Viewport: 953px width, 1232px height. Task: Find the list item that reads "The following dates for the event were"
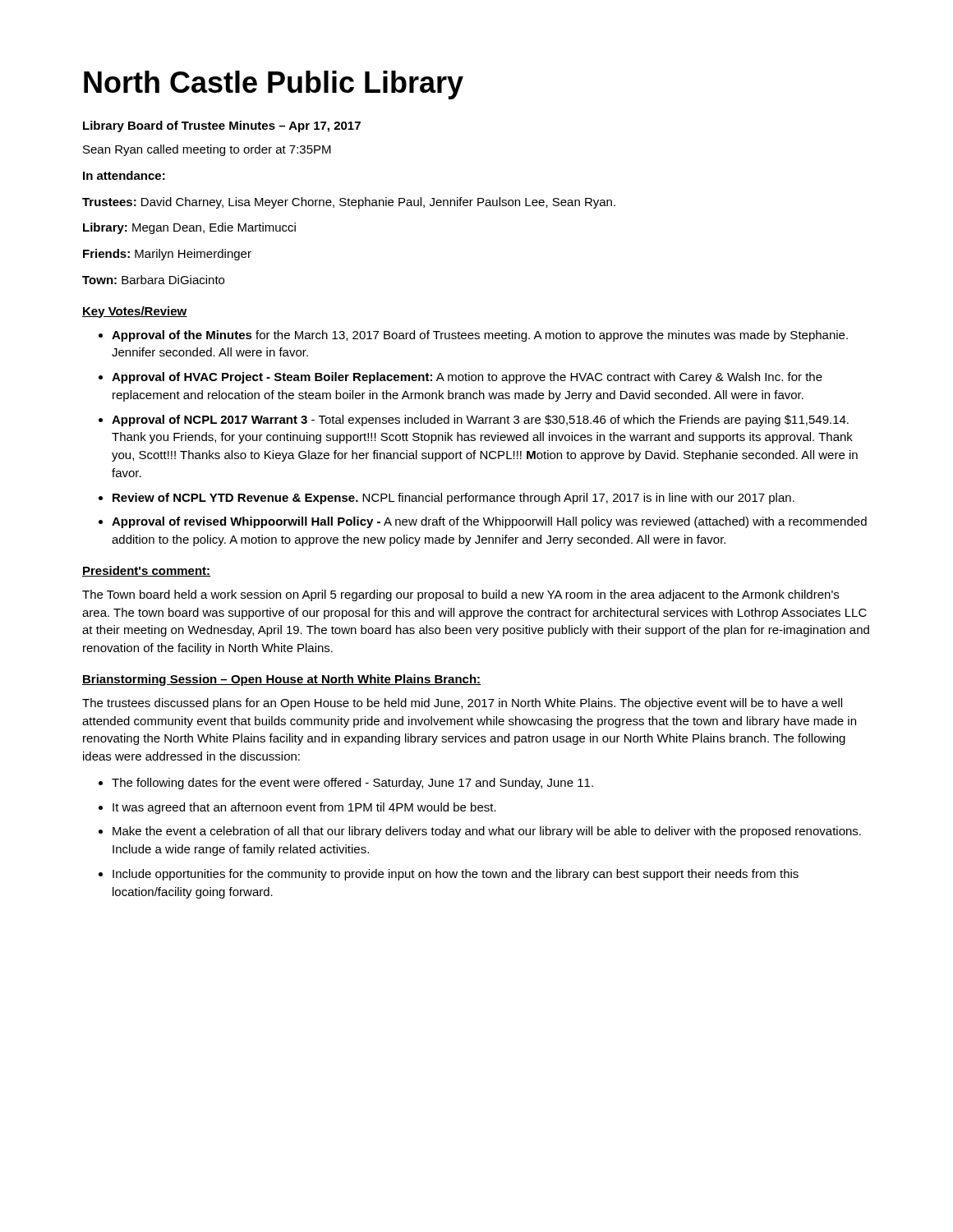pyautogui.click(x=353, y=782)
